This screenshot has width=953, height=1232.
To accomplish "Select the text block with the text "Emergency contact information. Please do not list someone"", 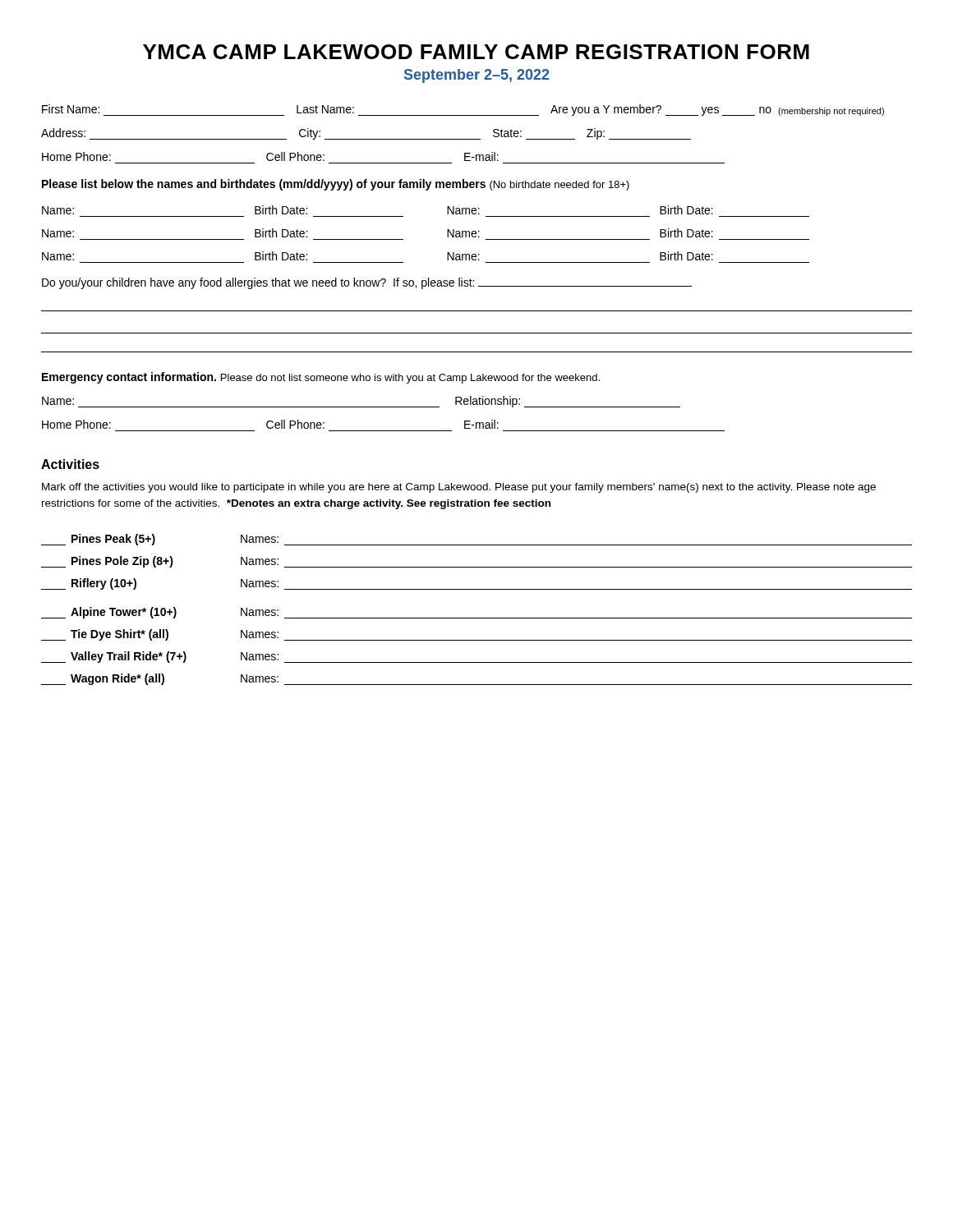I will click(321, 377).
